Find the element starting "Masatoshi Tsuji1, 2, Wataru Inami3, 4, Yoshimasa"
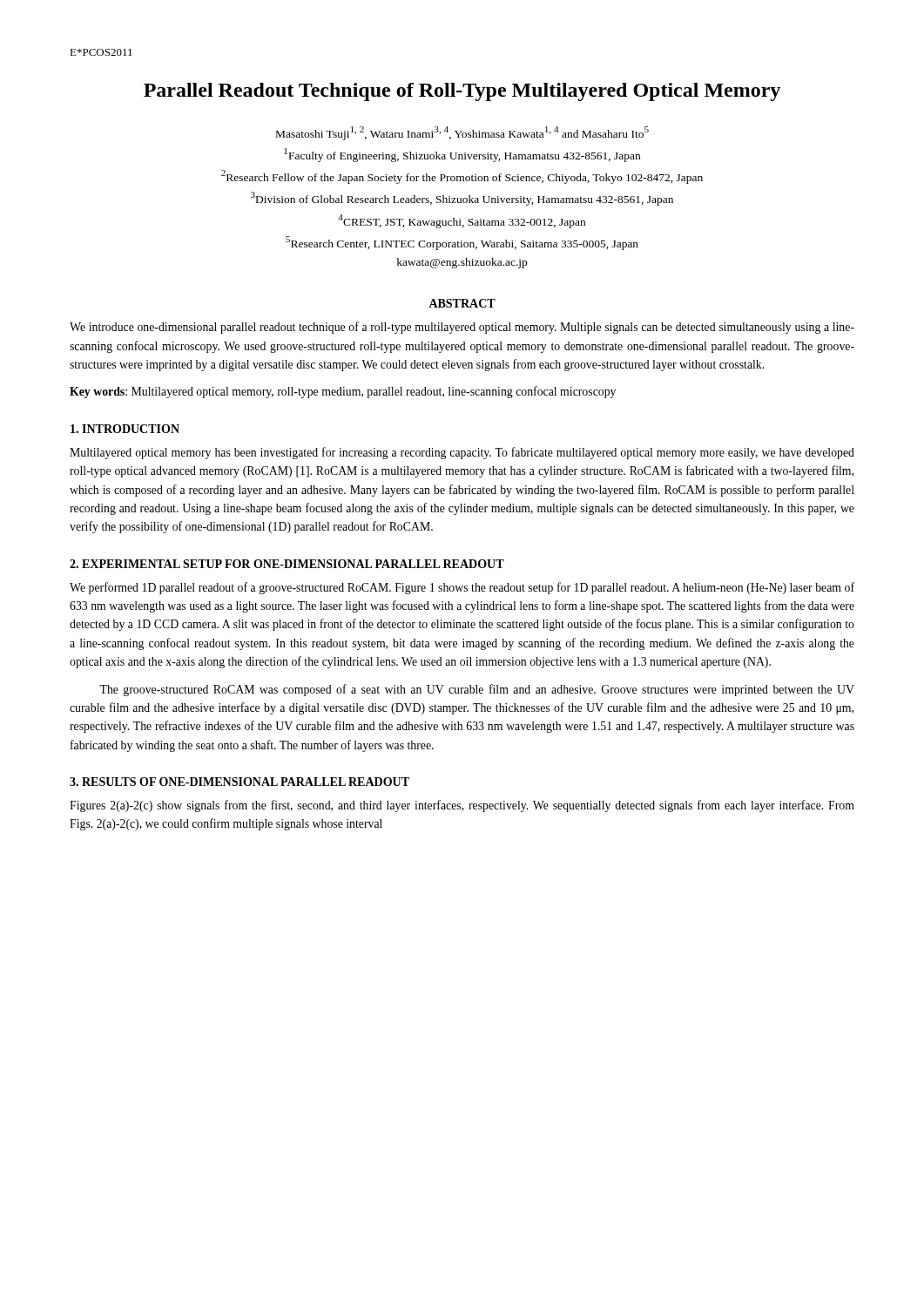Image resolution: width=924 pixels, height=1307 pixels. click(462, 196)
